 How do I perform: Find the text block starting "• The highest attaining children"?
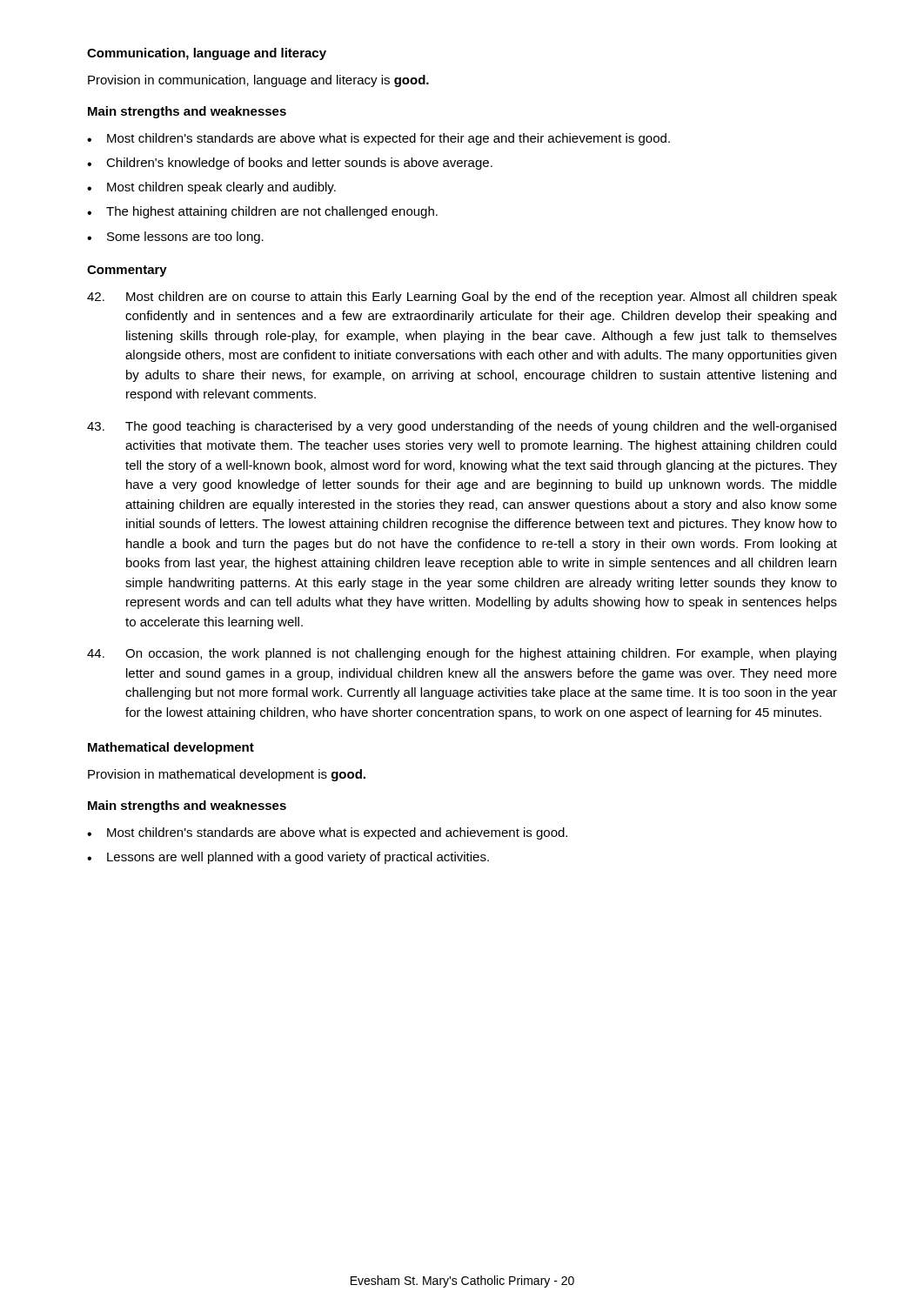pos(262,212)
